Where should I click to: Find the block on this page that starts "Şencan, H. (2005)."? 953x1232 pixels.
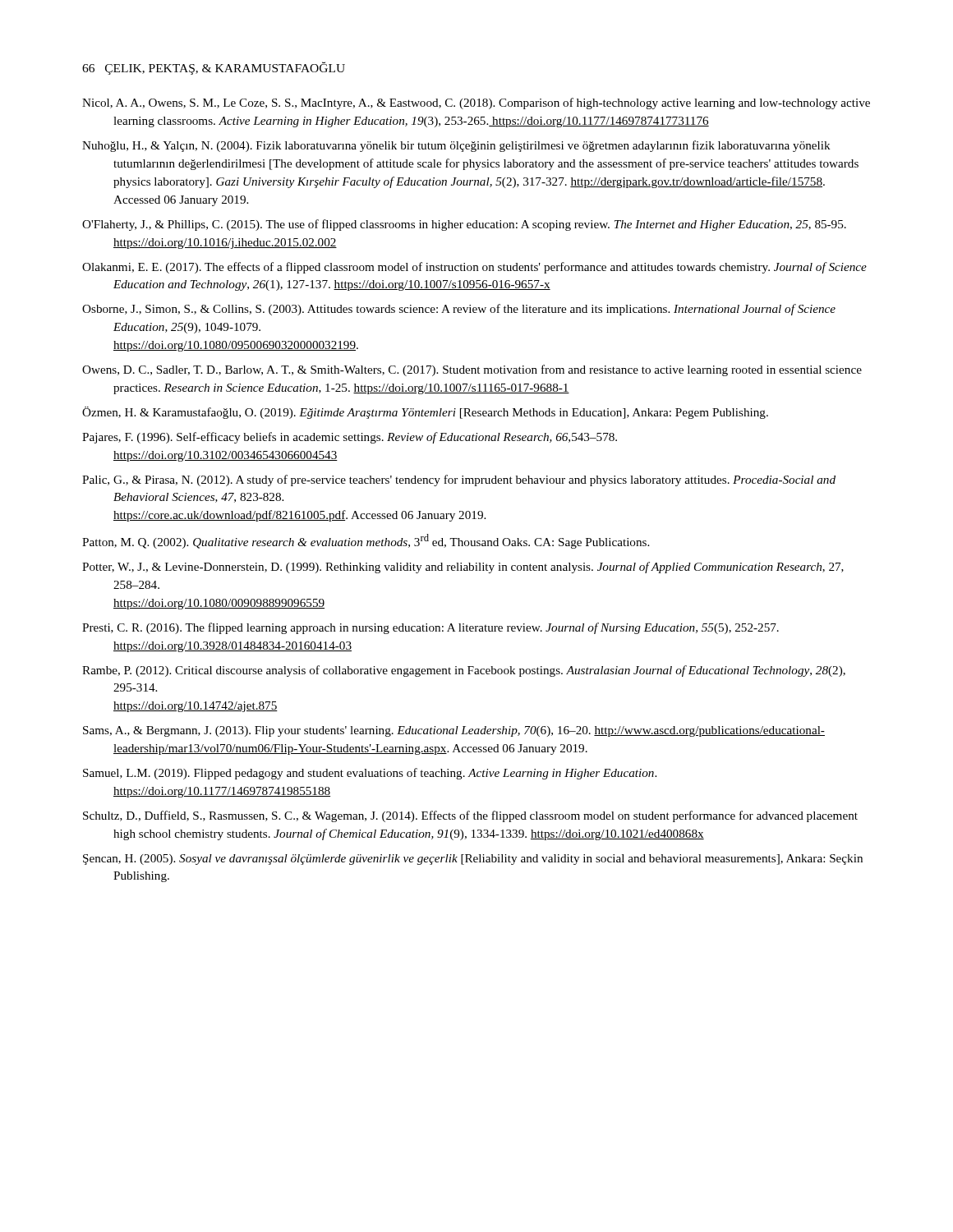[x=473, y=867]
